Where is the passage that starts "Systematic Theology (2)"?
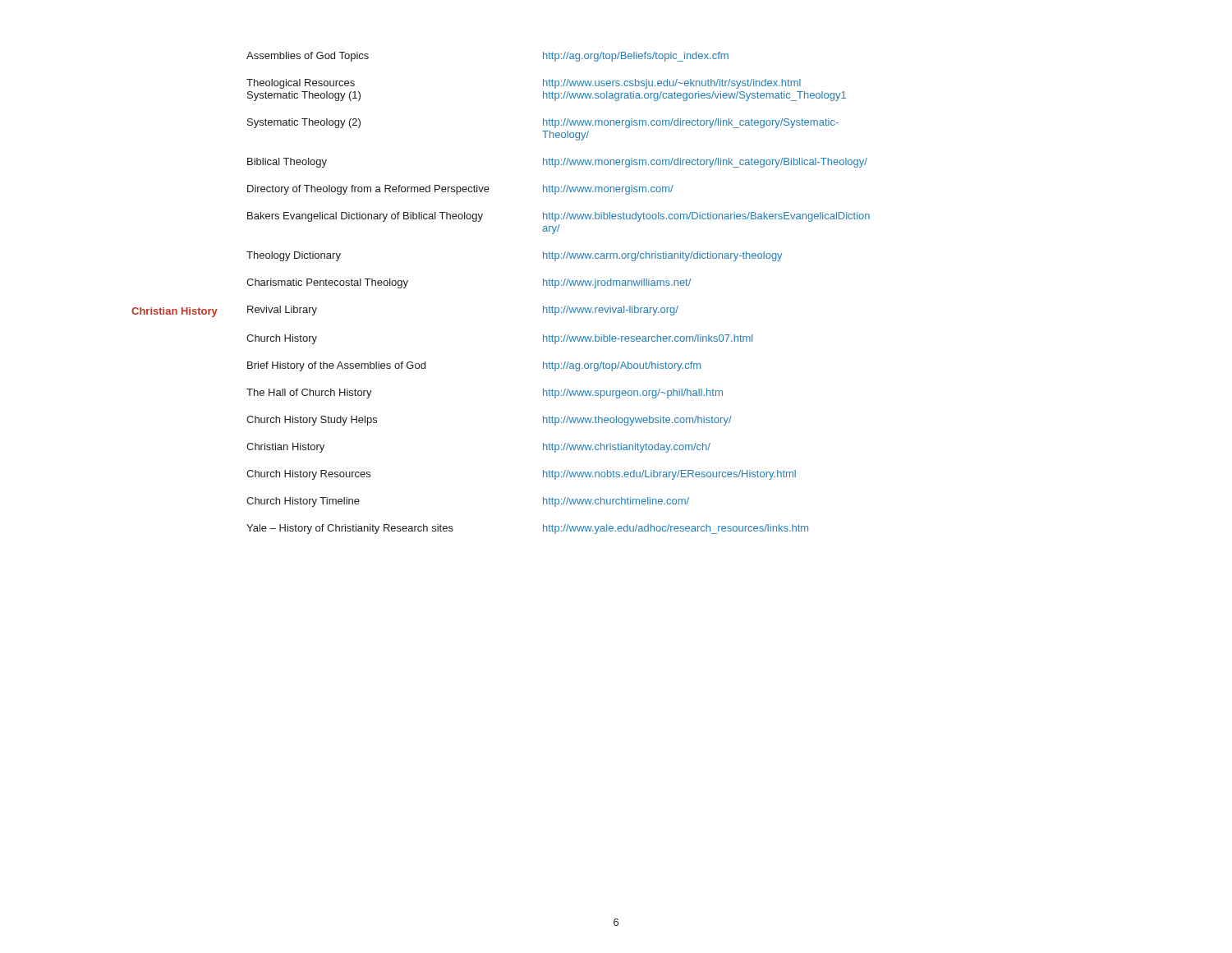Screen dimensions: 953x1232 [x=649, y=128]
